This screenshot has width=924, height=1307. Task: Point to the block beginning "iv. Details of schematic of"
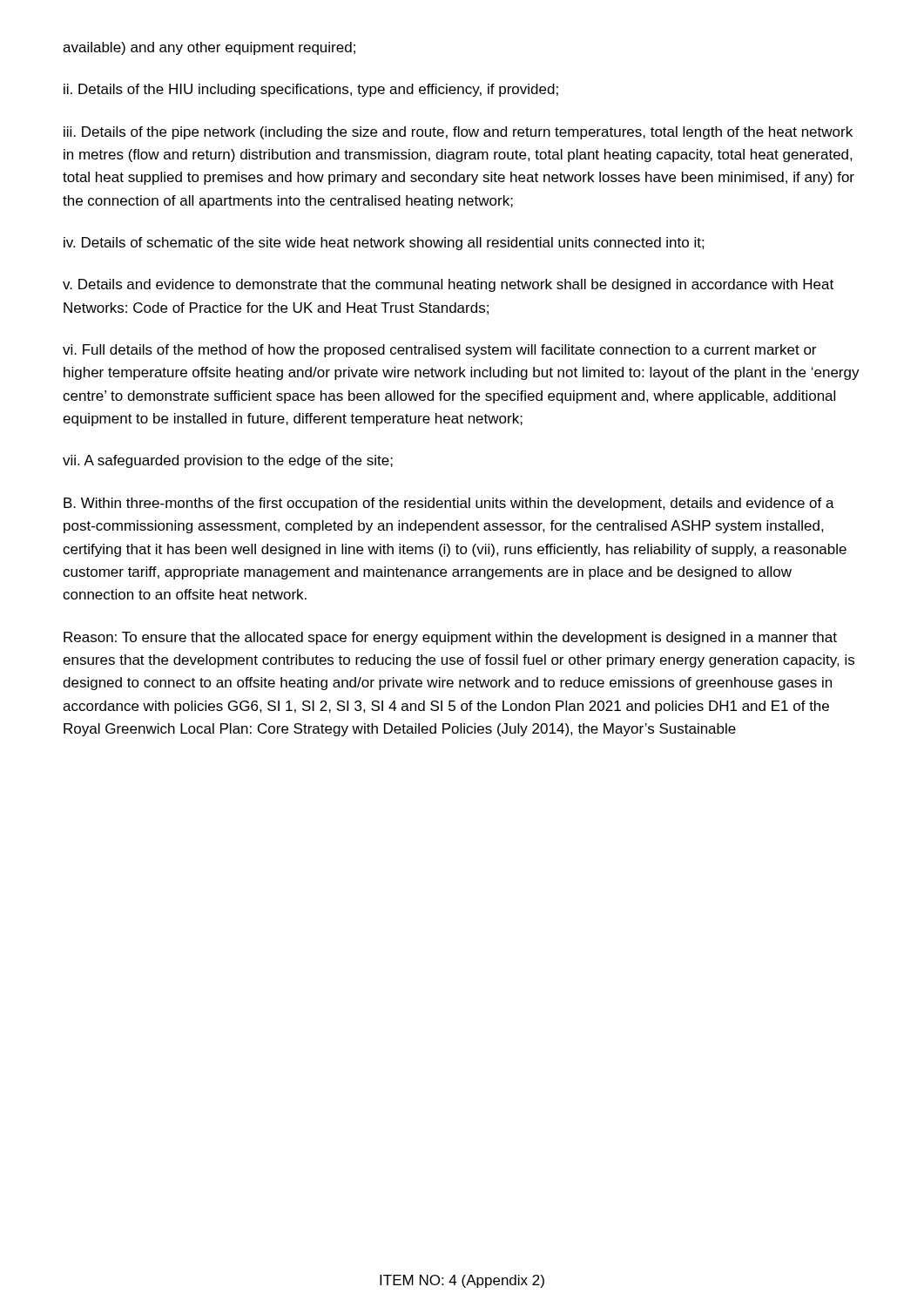[x=384, y=243]
